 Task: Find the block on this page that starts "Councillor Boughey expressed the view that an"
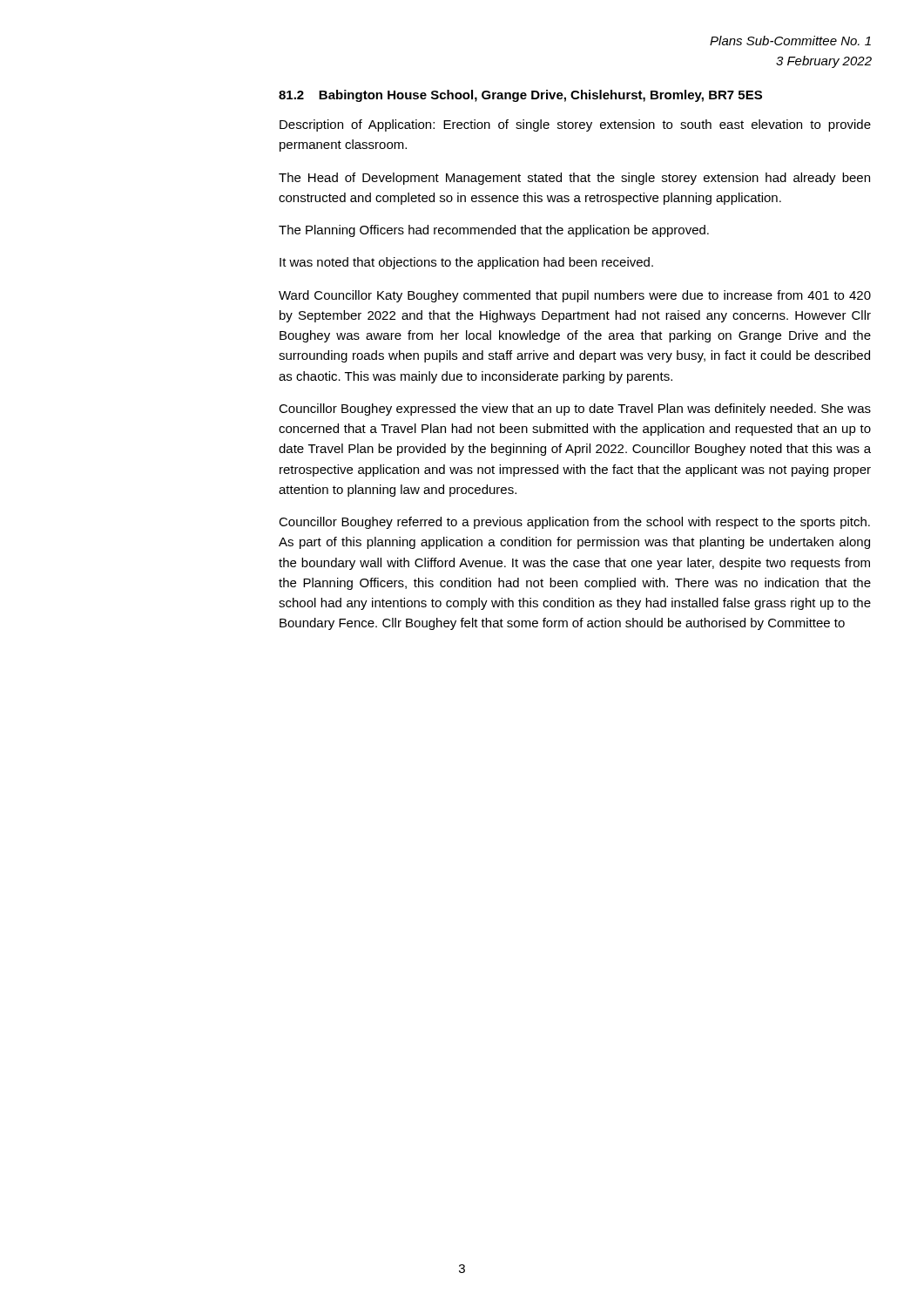coord(575,448)
